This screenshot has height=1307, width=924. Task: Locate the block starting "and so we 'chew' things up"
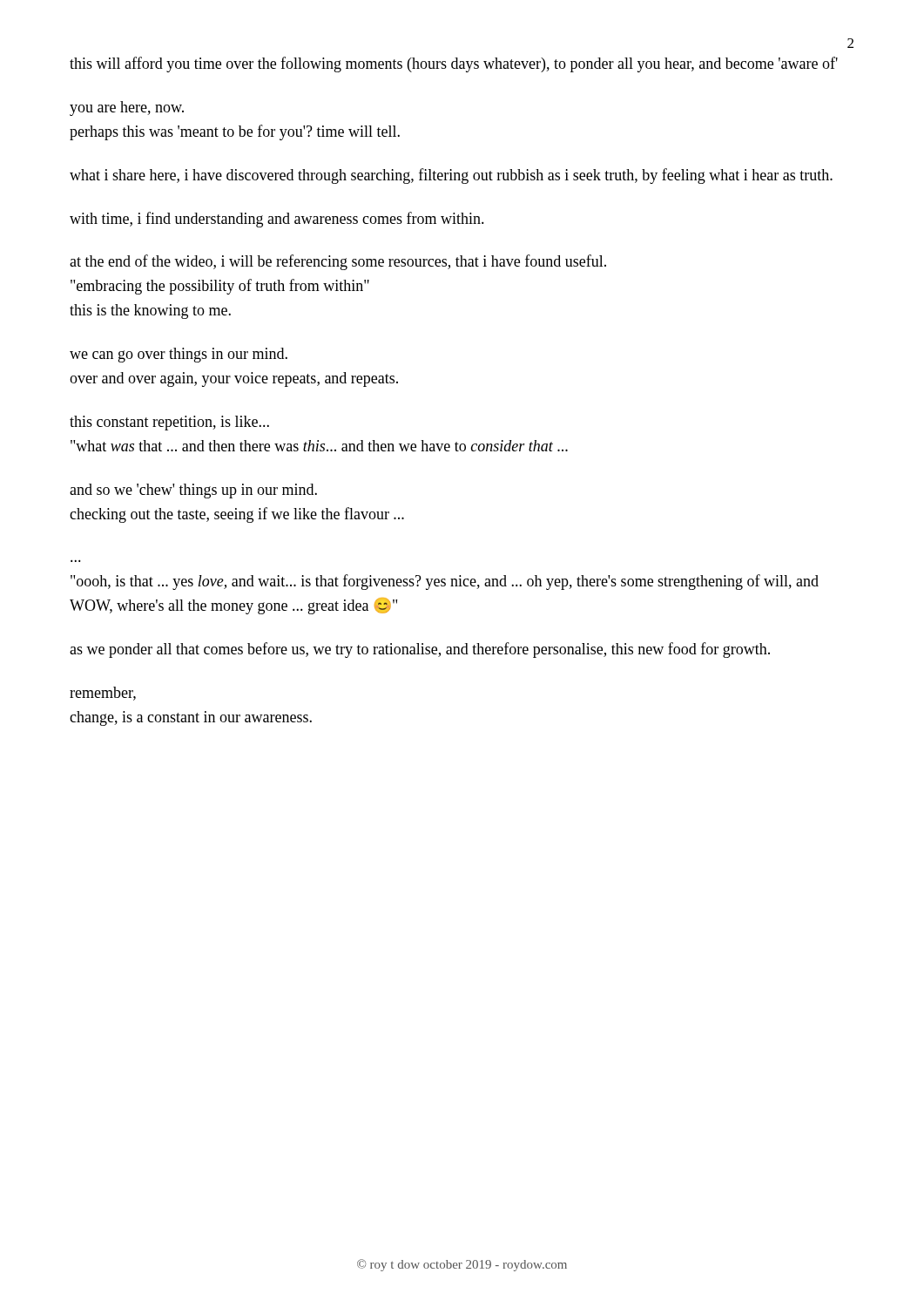point(237,502)
